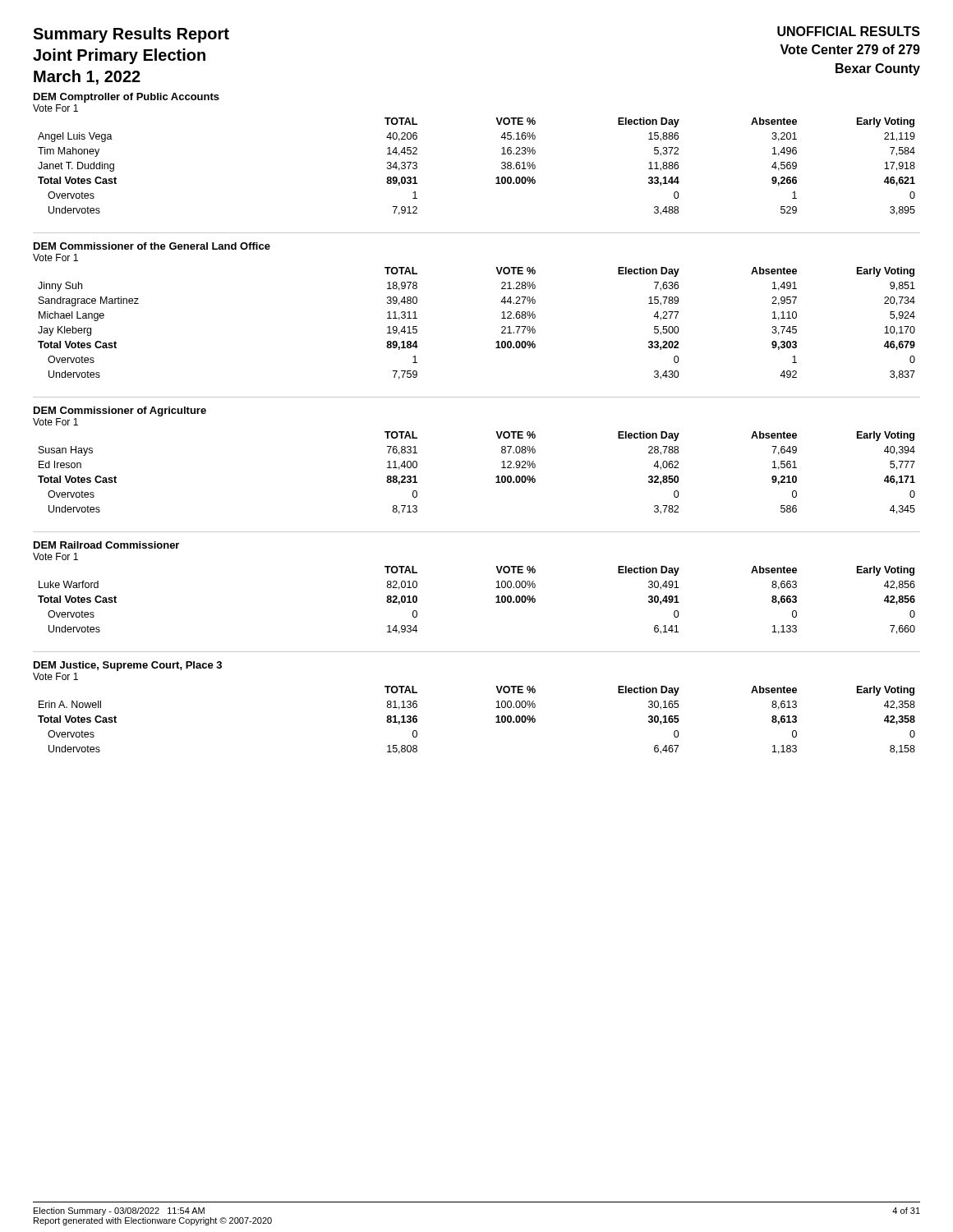Where is the section header that starts "DEM Comptroller of Public"?
The height and width of the screenshot is (1232, 953).
point(126,102)
